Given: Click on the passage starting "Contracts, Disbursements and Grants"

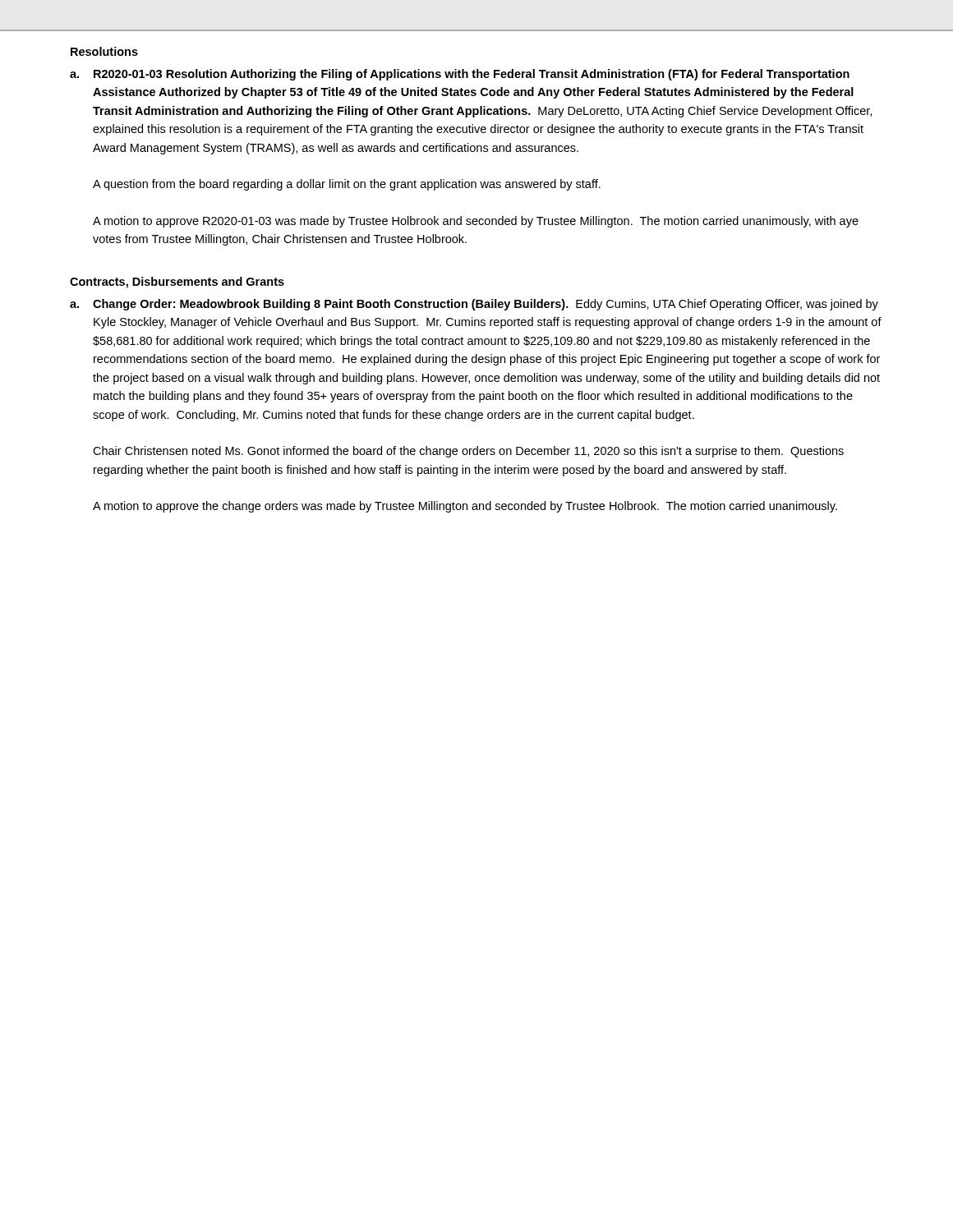Looking at the screenshot, I should click(177, 282).
